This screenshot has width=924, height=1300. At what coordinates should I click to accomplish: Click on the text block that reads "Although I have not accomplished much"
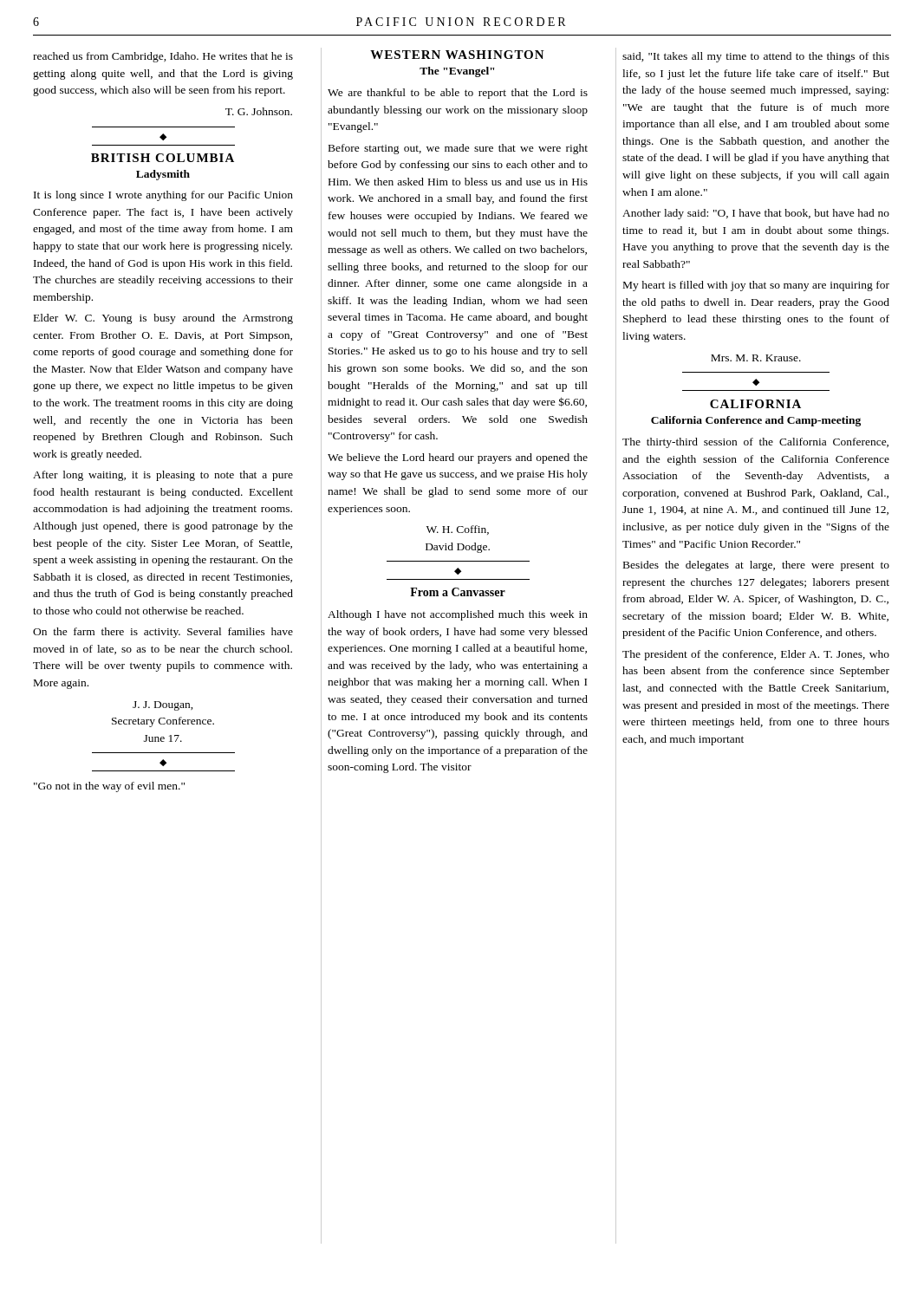click(x=458, y=691)
